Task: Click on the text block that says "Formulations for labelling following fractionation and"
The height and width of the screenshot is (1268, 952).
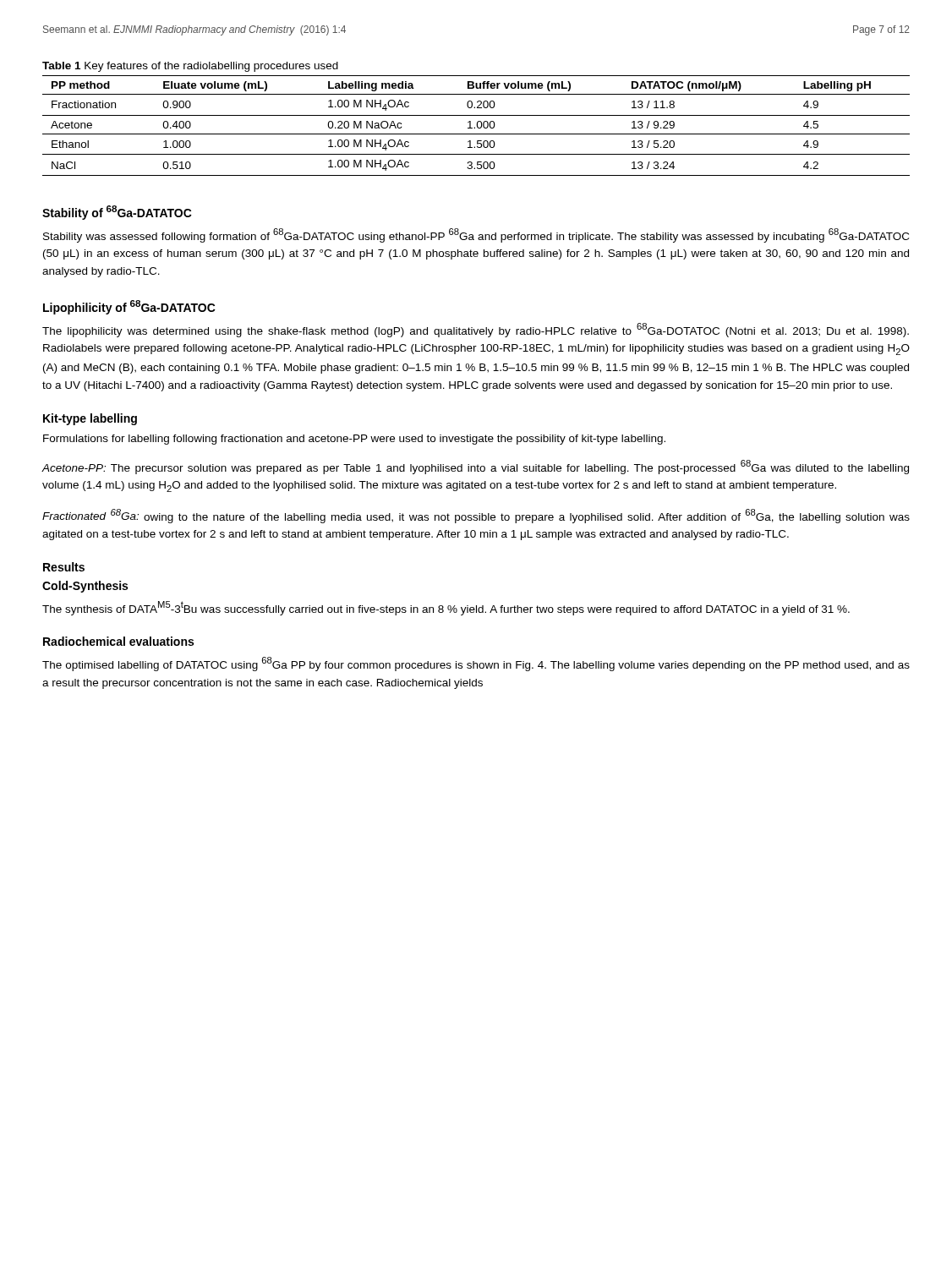Action: point(354,438)
